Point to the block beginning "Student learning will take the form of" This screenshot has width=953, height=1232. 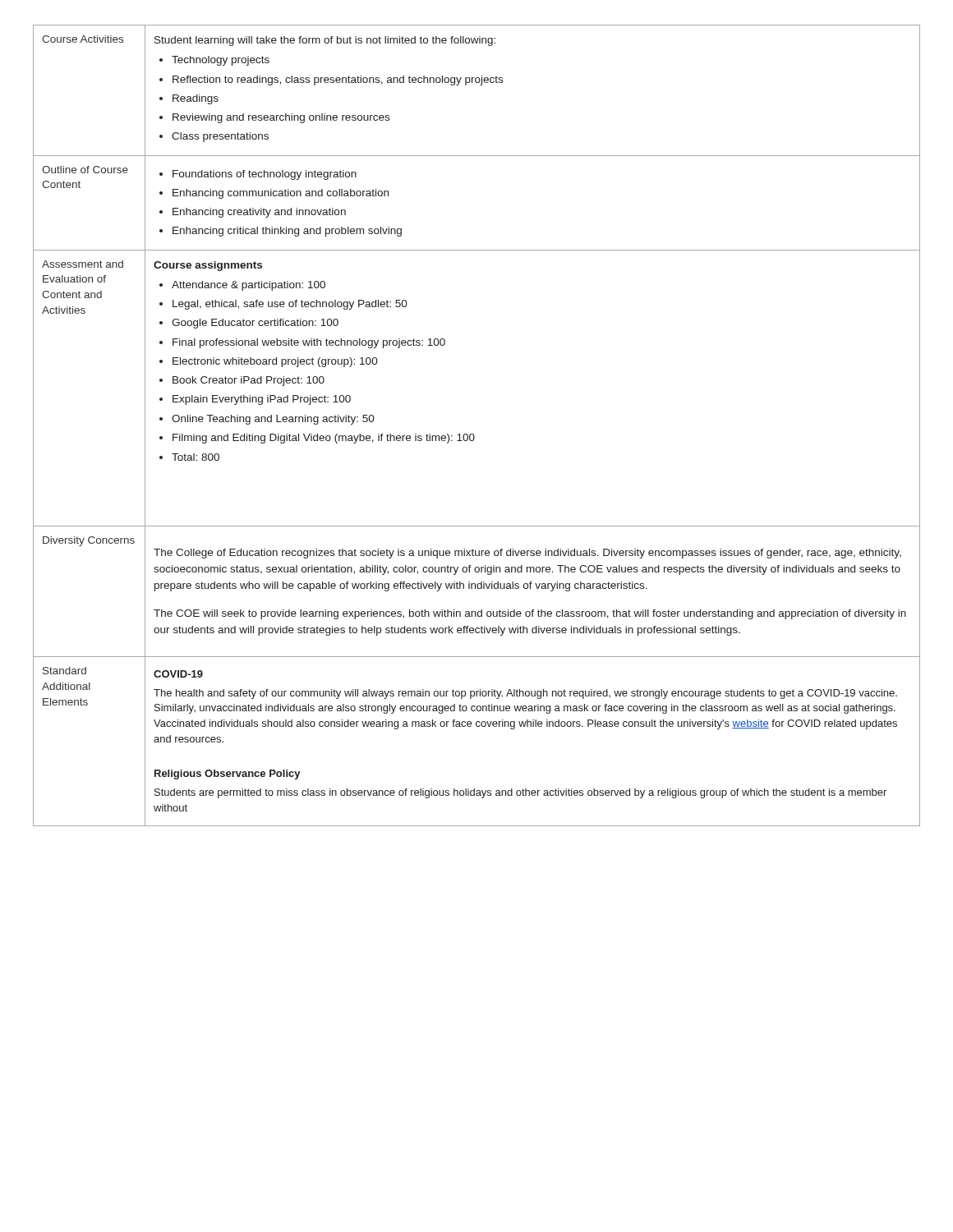[x=325, y=41]
